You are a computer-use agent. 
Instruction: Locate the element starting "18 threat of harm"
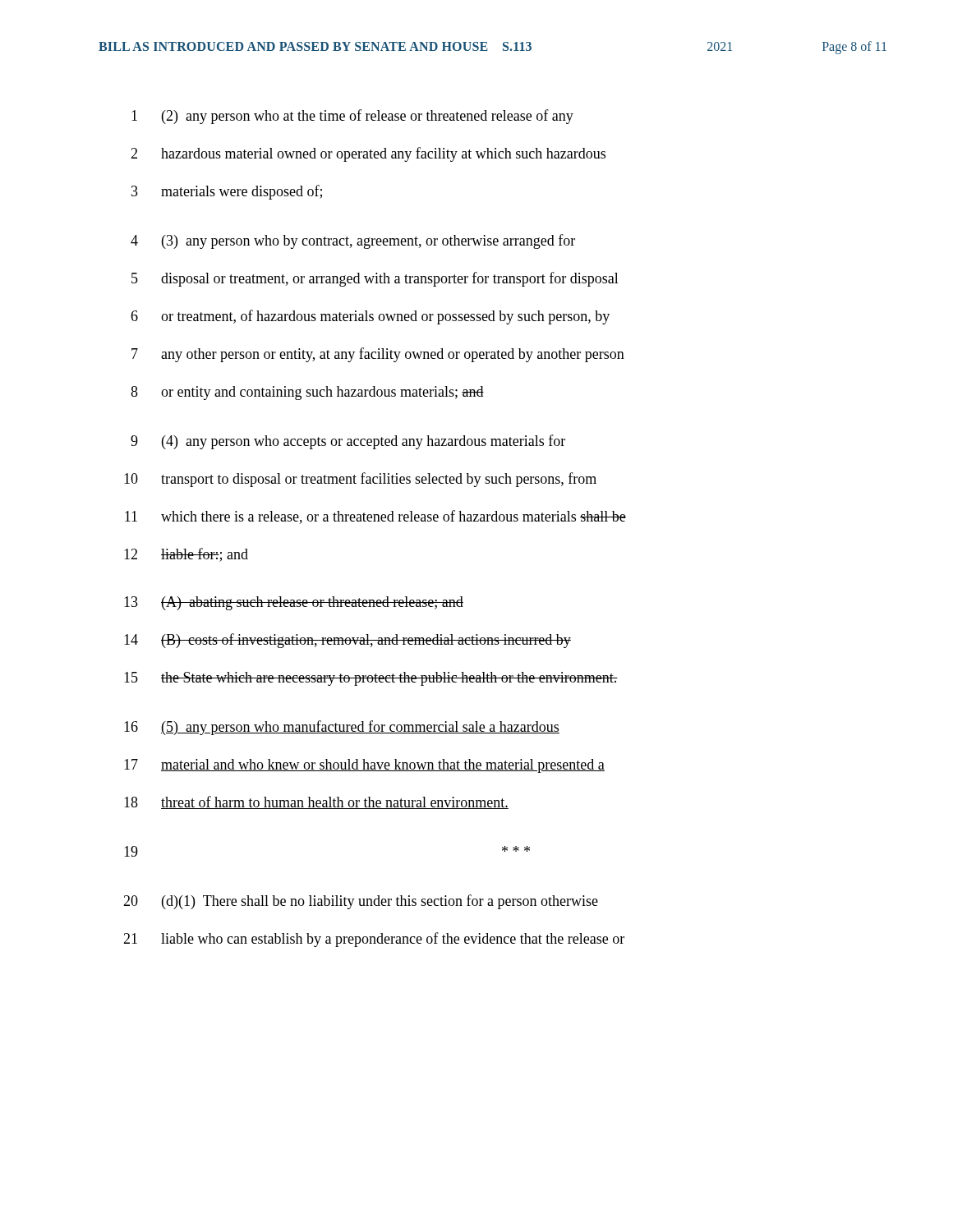click(485, 803)
